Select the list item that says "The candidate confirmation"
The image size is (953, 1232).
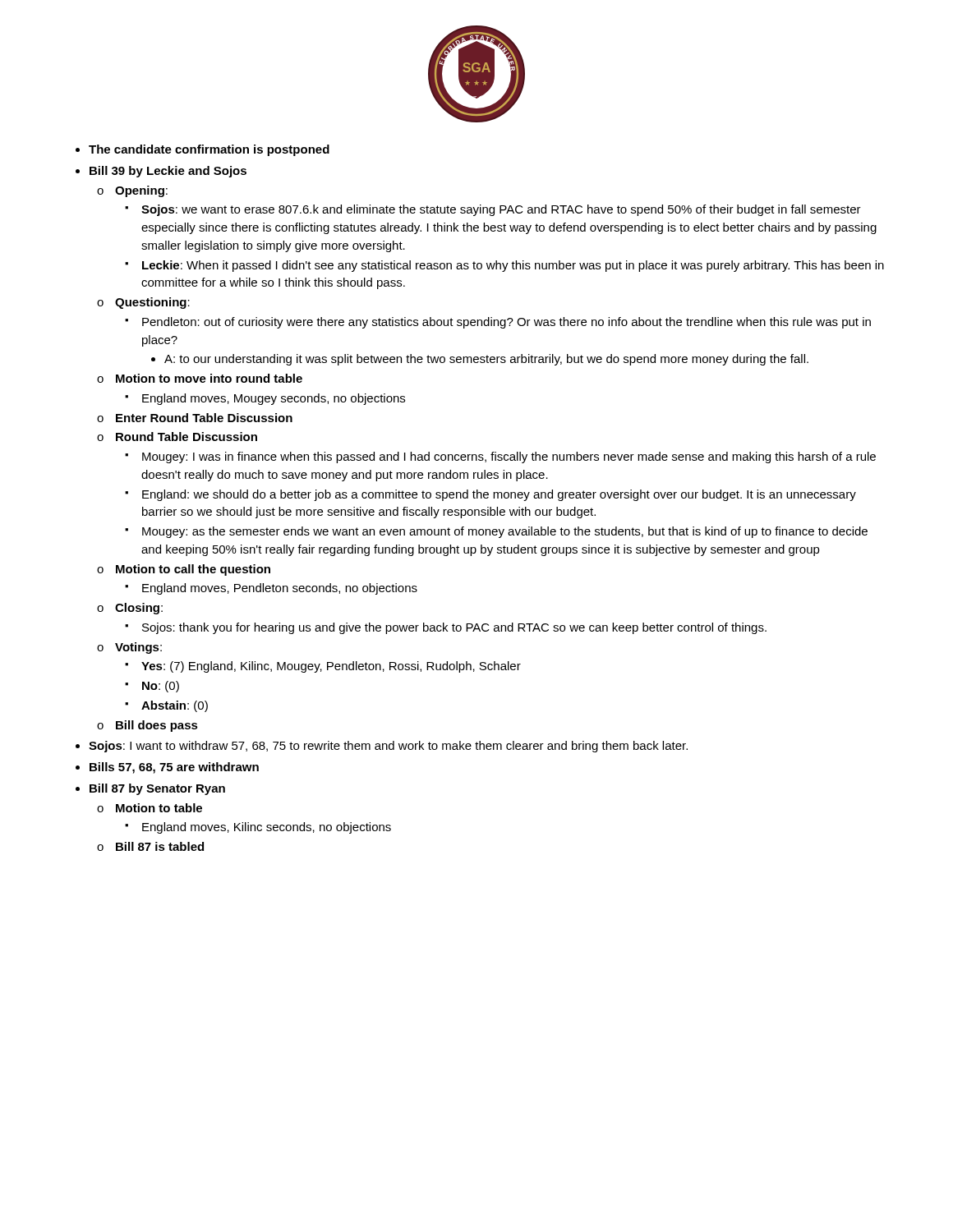[209, 149]
